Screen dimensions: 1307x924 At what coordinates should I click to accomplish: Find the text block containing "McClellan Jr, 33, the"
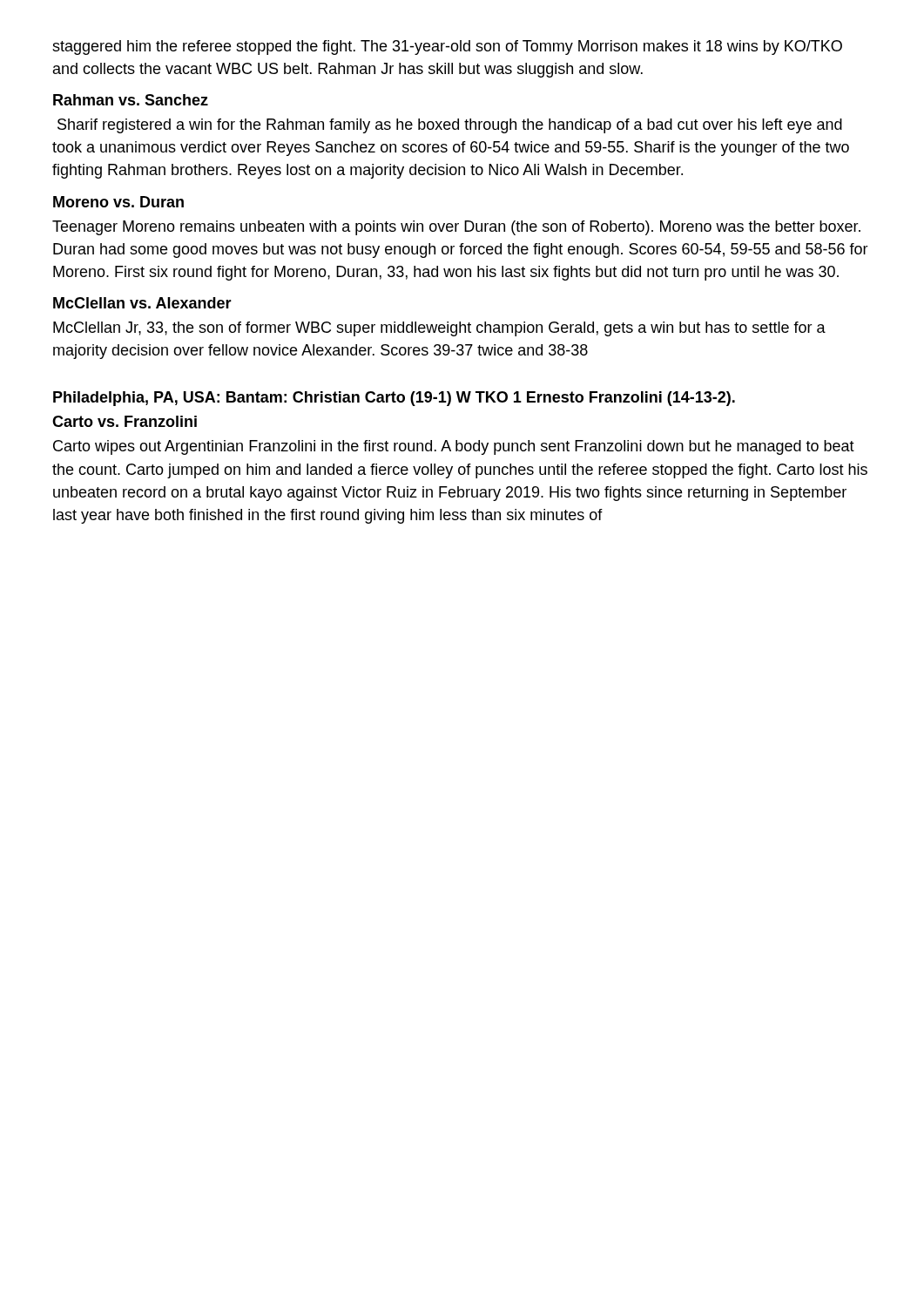(x=462, y=339)
